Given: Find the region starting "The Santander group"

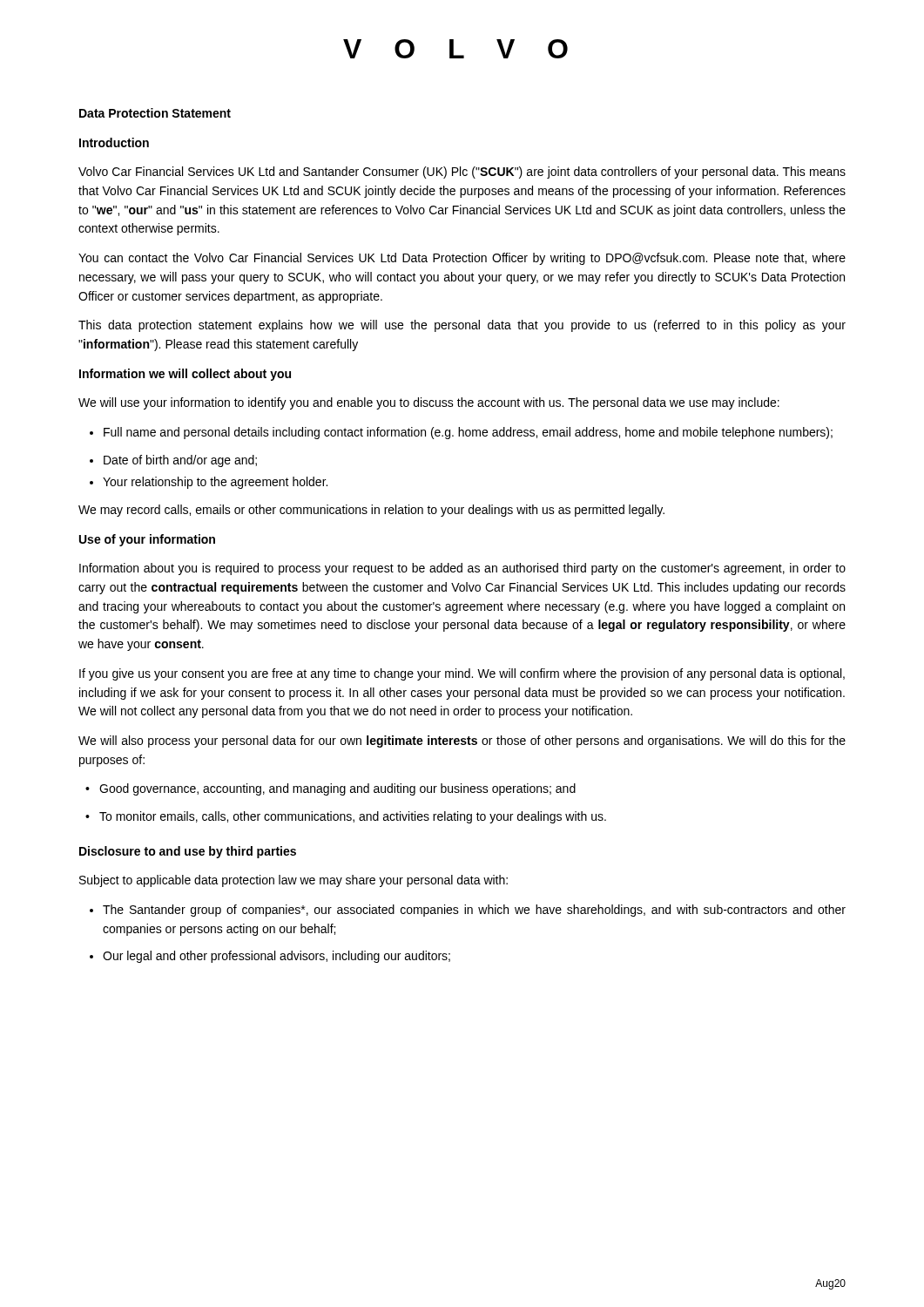Looking at the screenshot, I should pos(462,920).
